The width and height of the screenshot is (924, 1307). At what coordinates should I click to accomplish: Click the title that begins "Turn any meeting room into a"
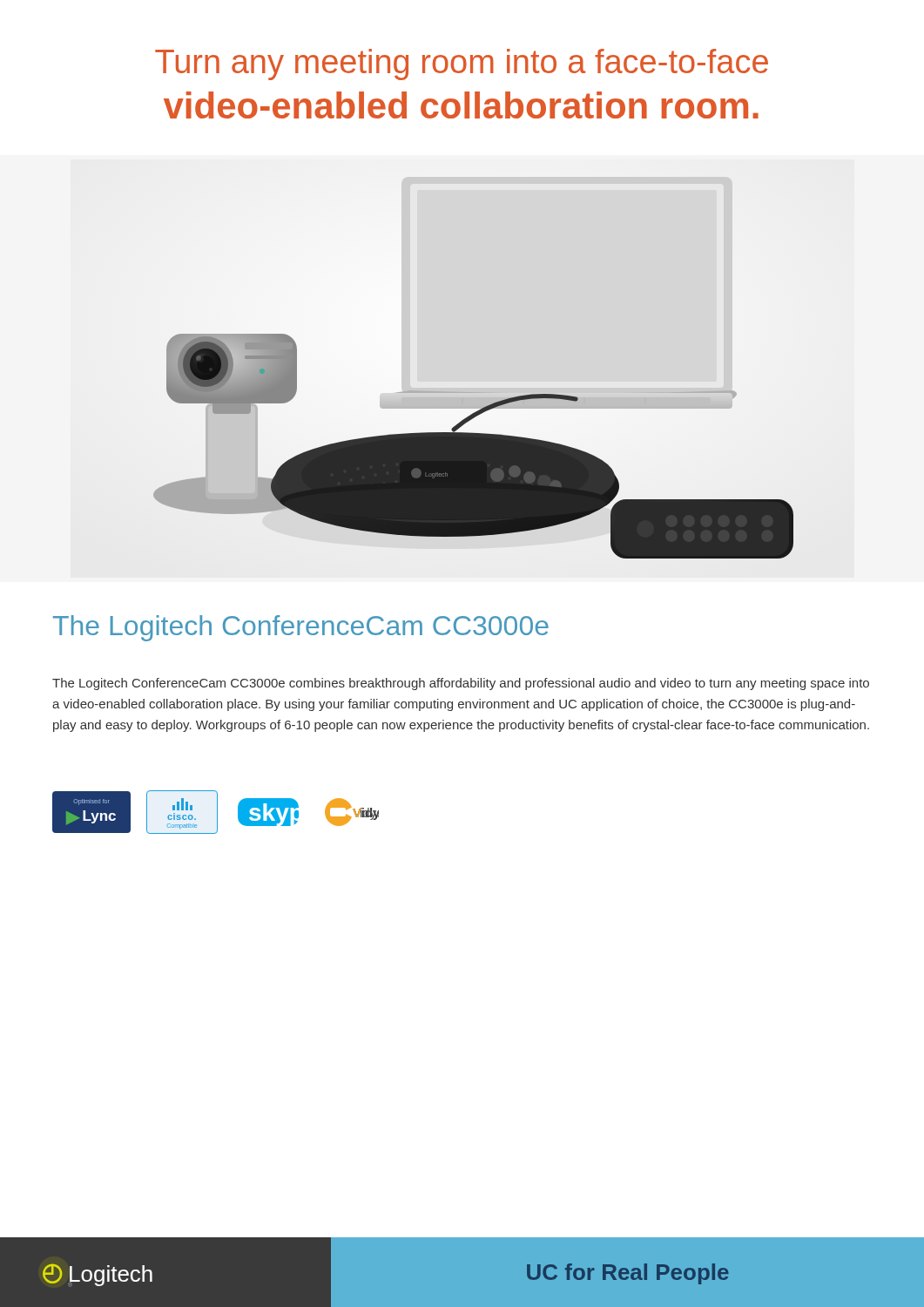point(462,85)
